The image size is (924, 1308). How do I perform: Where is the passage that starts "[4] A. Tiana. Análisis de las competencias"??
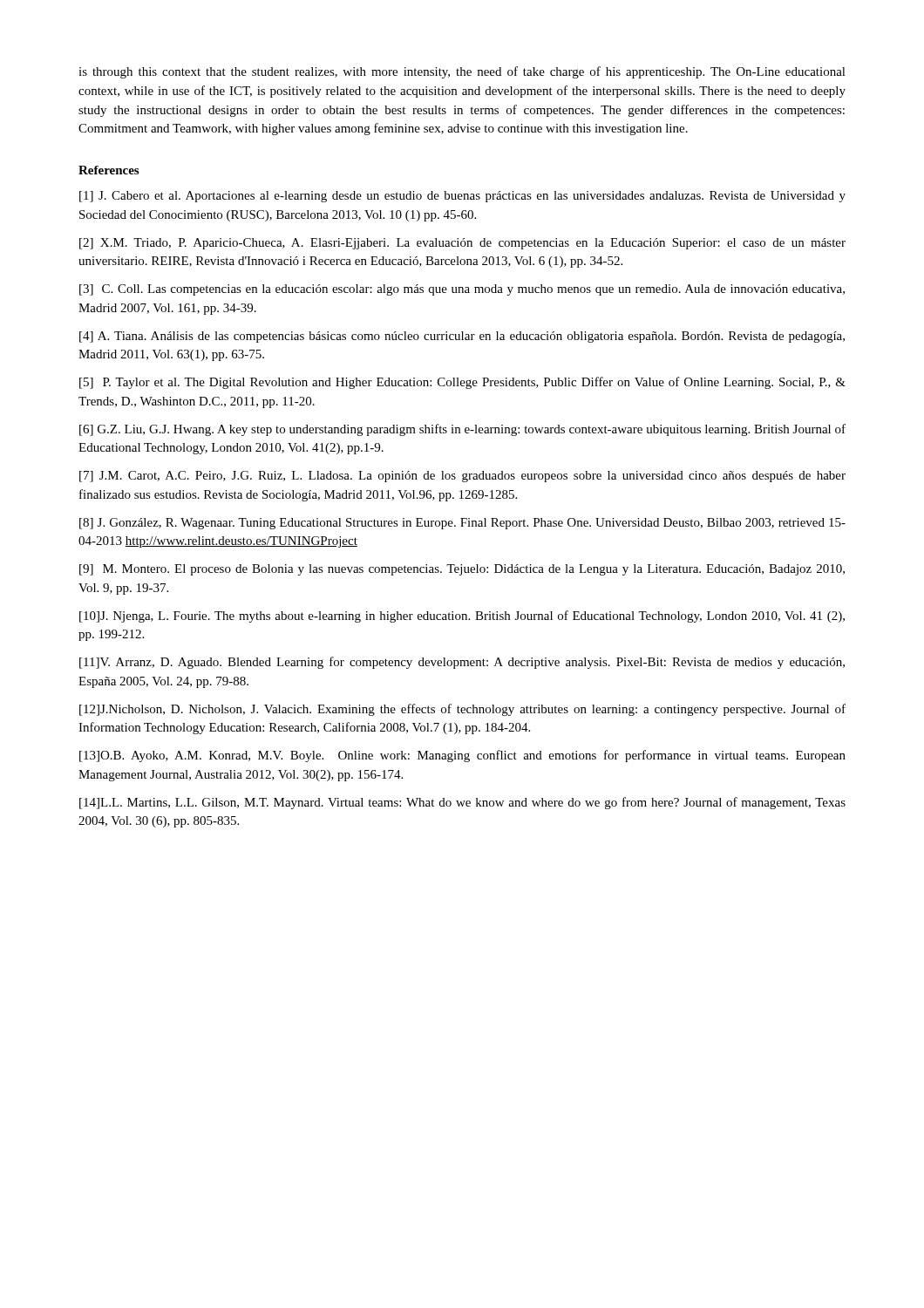coord(462,345)
